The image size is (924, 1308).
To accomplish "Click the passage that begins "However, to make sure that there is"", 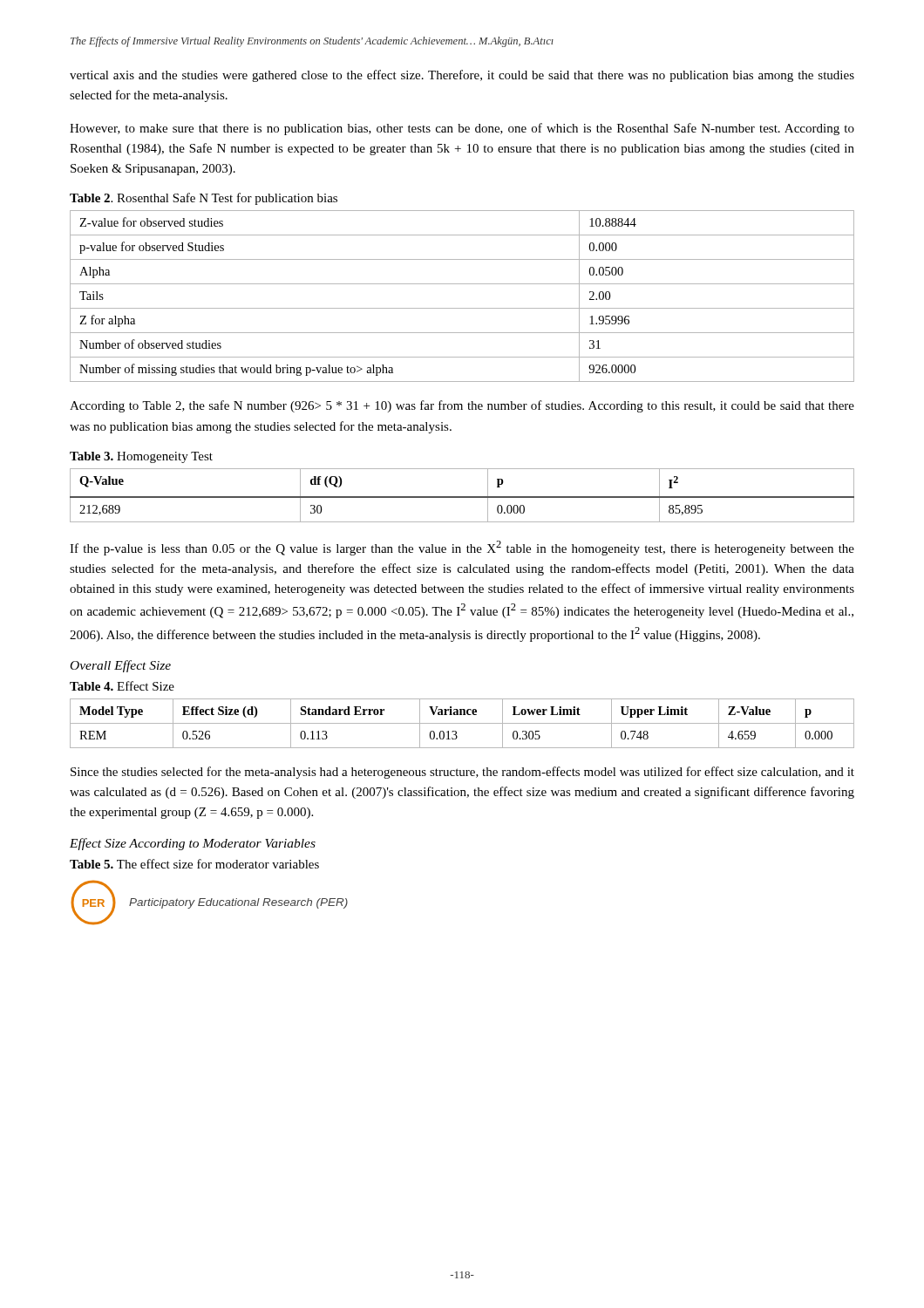I will click(x=462, y=149).
